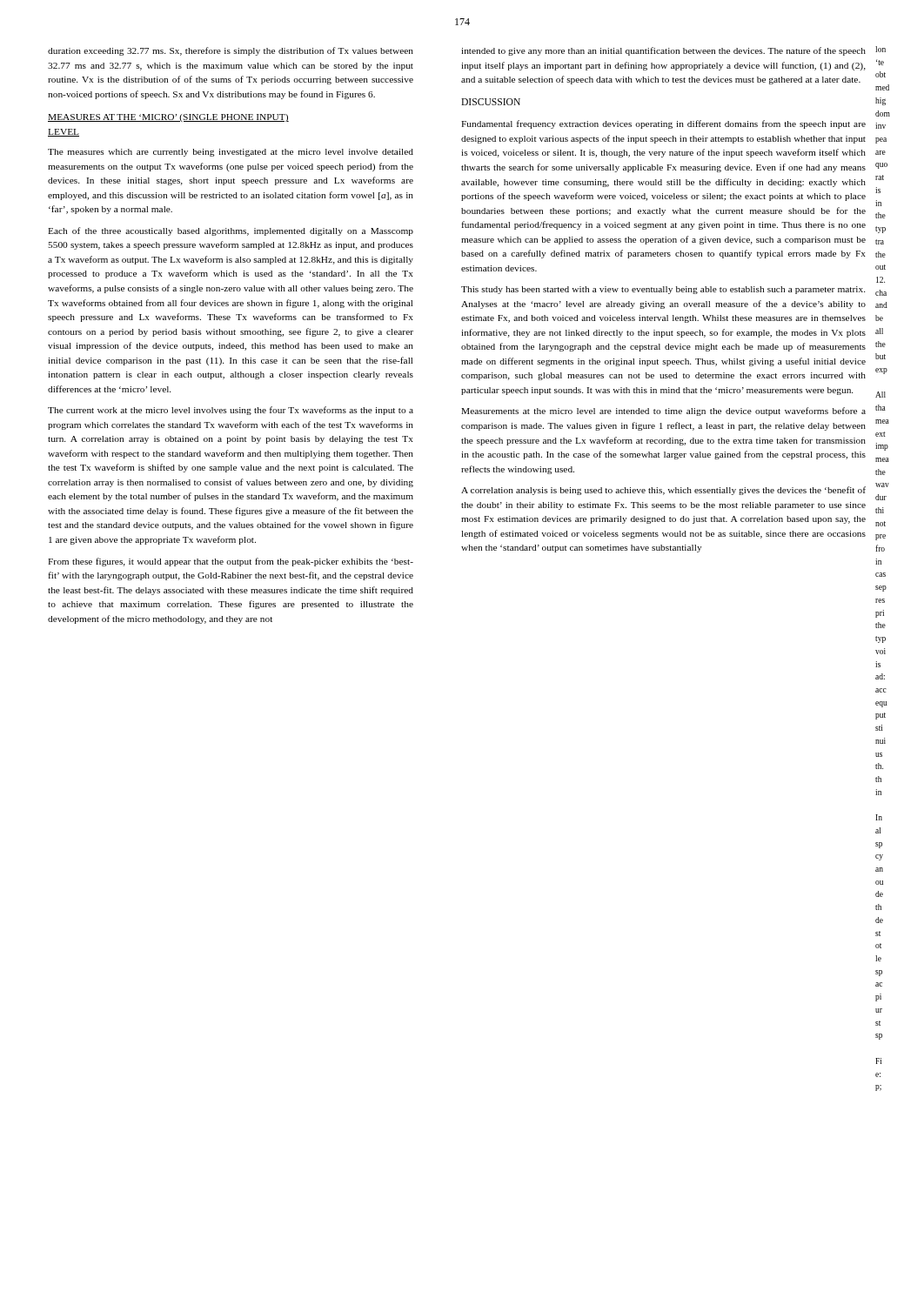Find the text starting "Fundamental frequency extraction devices operating in different domains"
The height and width of the screenshot is (1305, 924).
tap(663, 196)
